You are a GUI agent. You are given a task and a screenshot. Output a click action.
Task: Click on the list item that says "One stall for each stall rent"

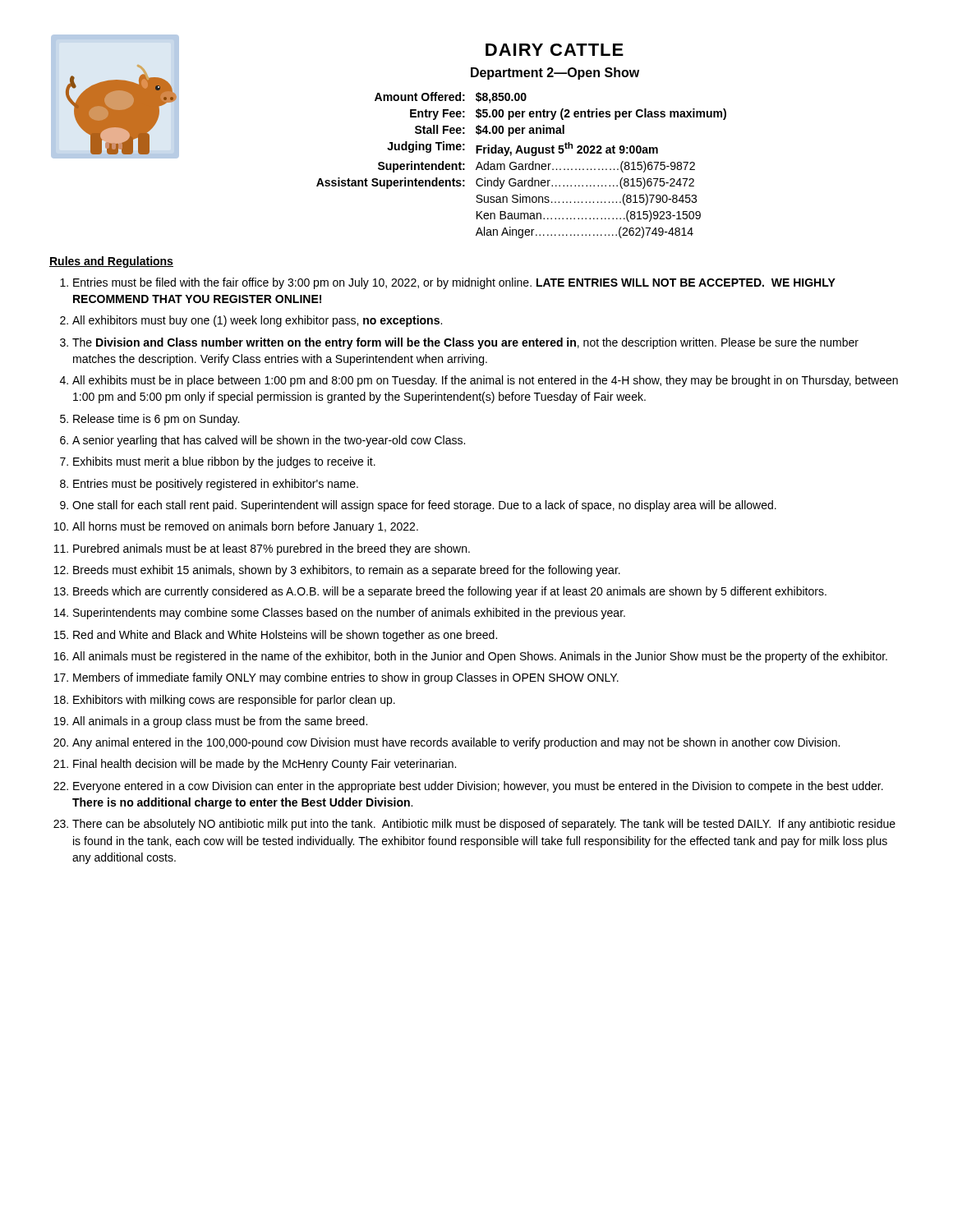pyautogui.click(x=488, y=505)
